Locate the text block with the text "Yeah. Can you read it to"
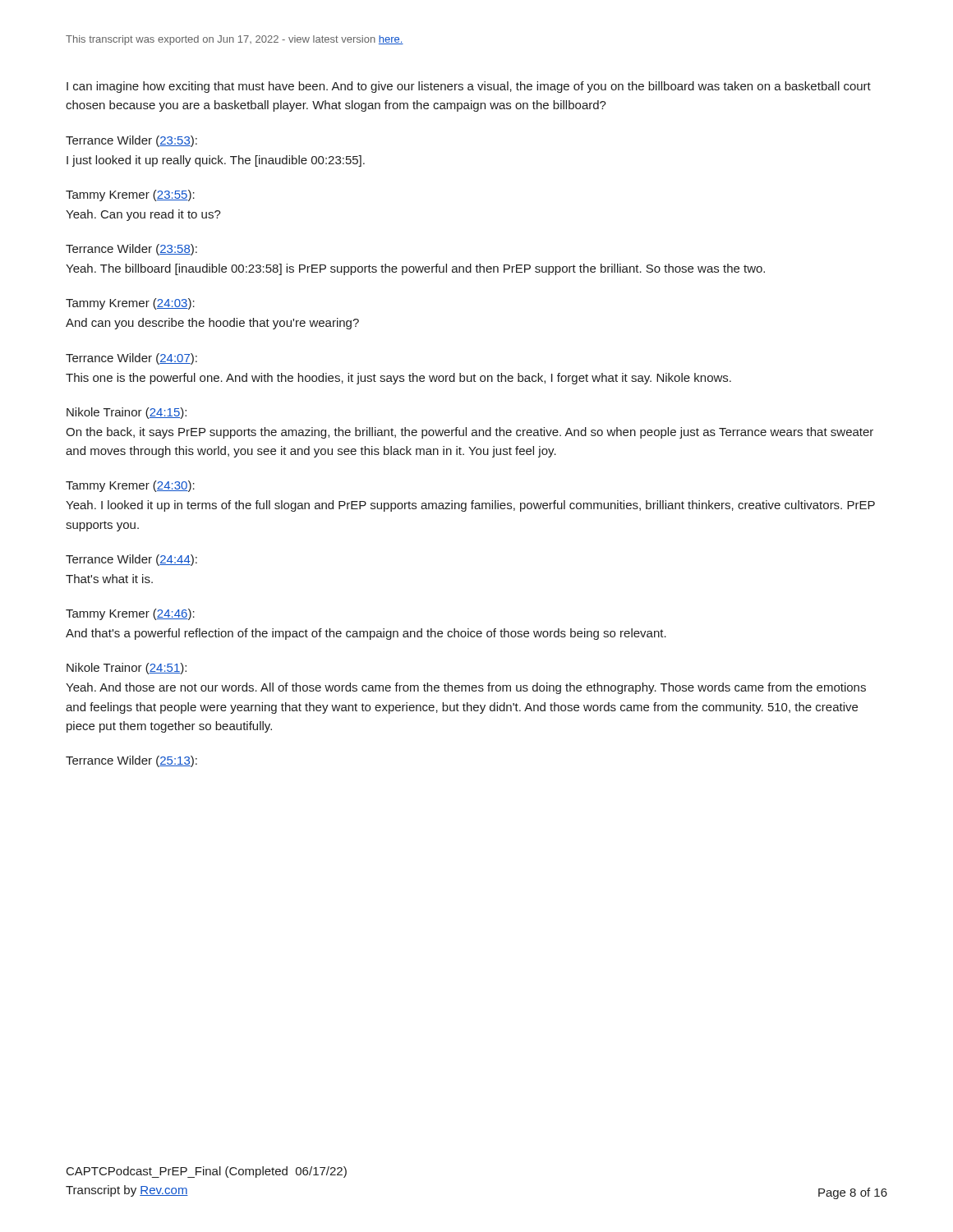The image size is (953, 1232). (143, 214)
